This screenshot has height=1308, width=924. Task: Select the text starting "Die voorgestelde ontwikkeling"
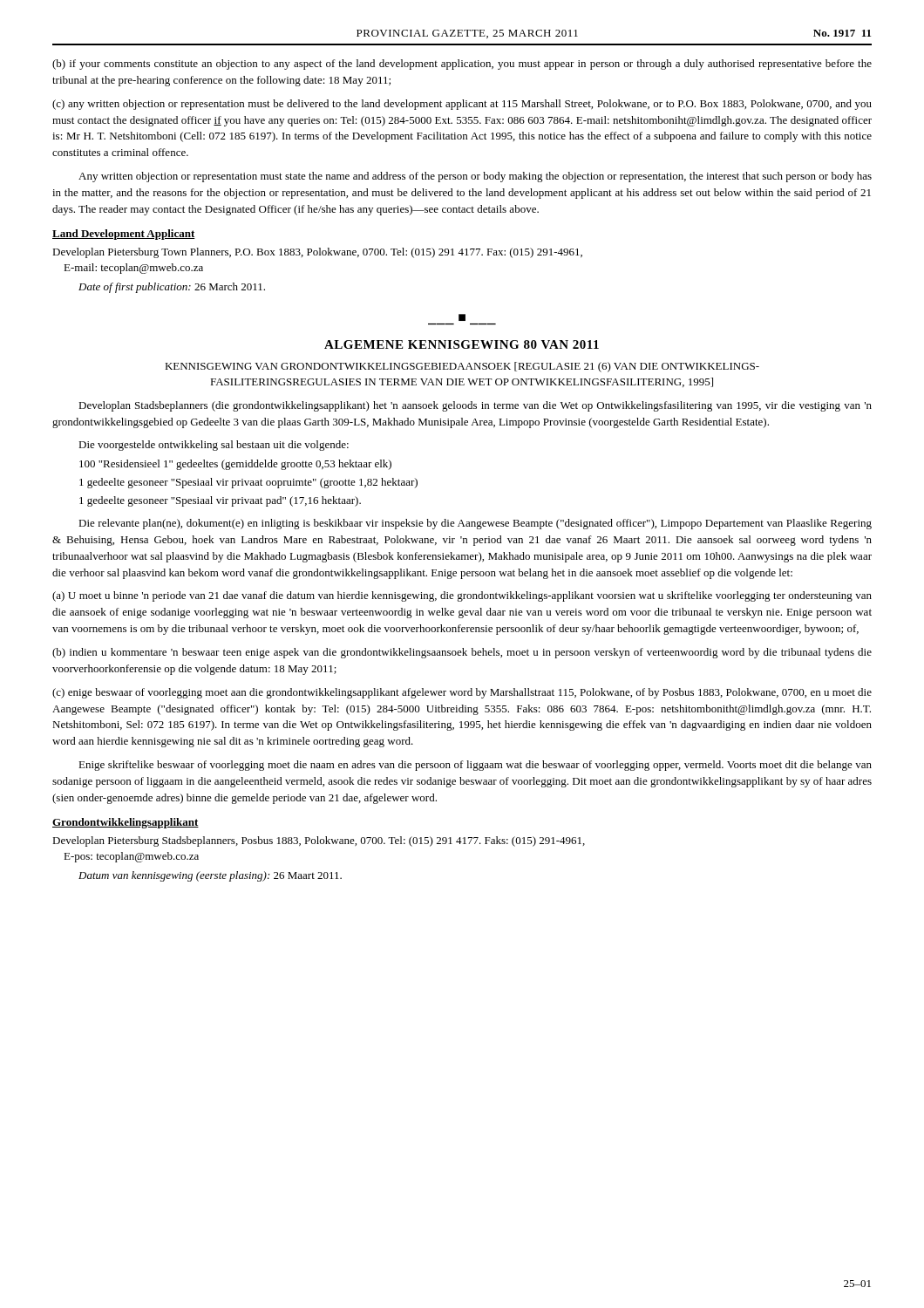coord(214,445)
